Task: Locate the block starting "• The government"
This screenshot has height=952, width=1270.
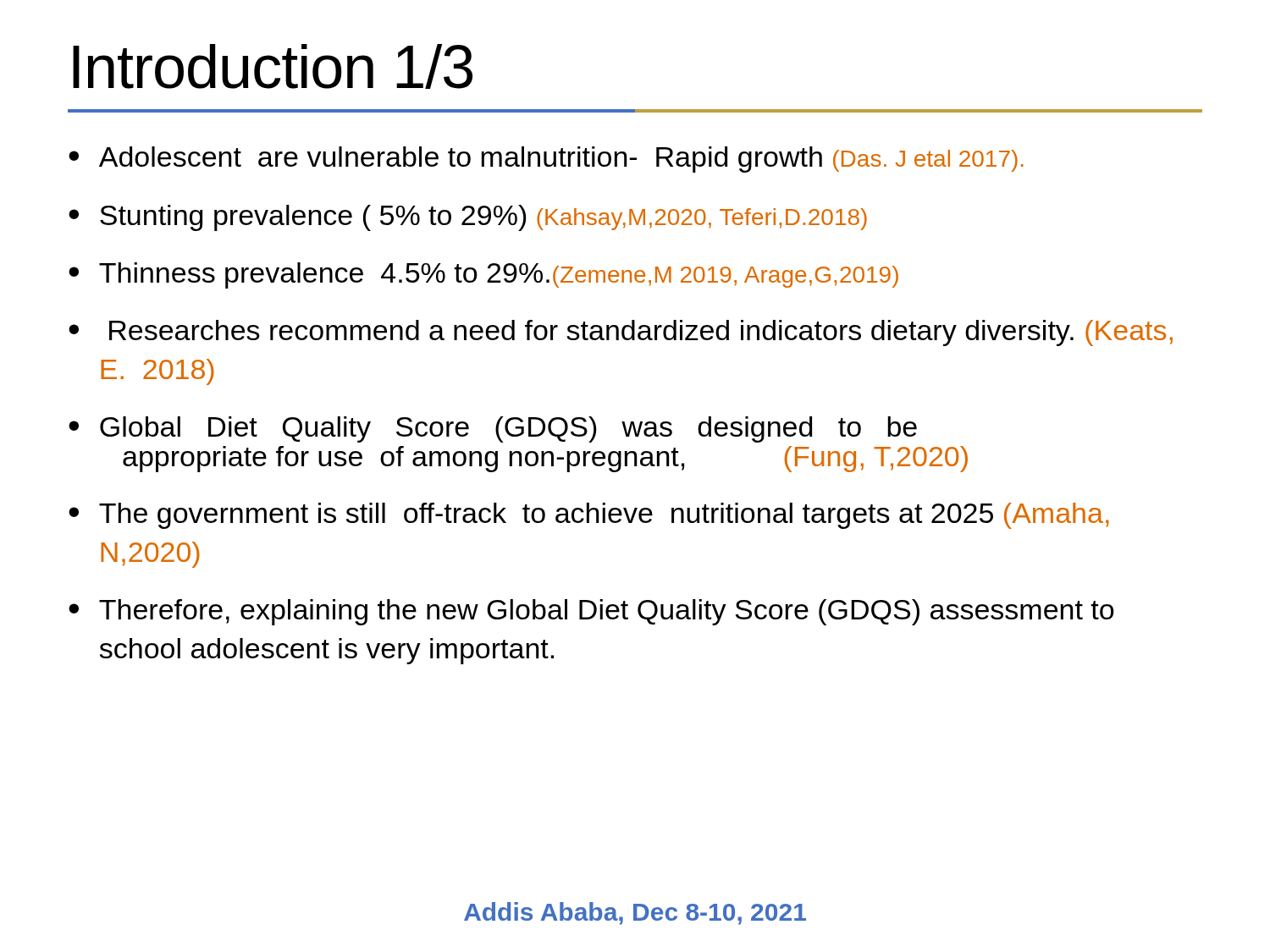Action: tap(635, 533)
